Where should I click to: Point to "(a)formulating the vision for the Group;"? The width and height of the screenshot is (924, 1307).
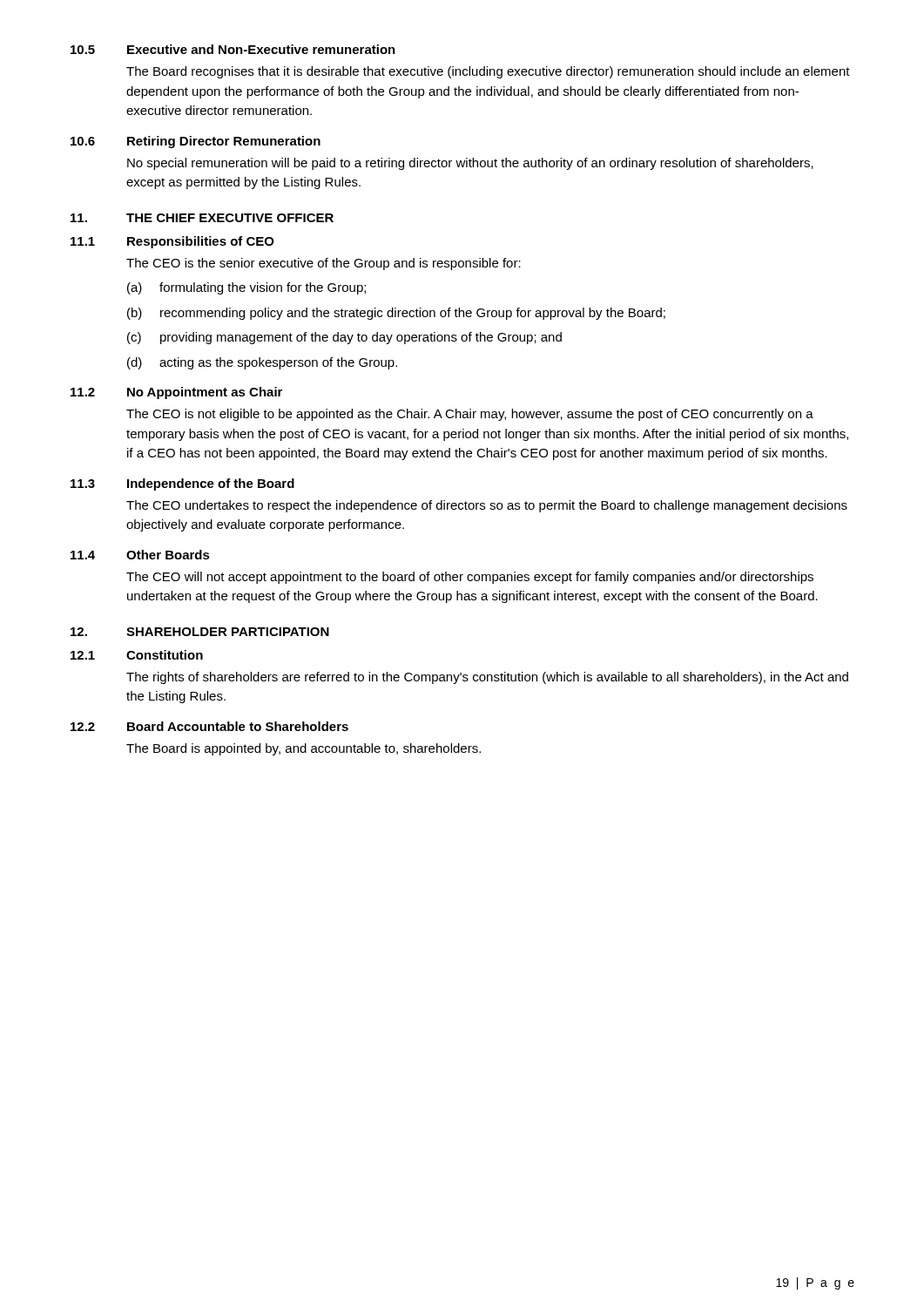[x=246, y=288]
